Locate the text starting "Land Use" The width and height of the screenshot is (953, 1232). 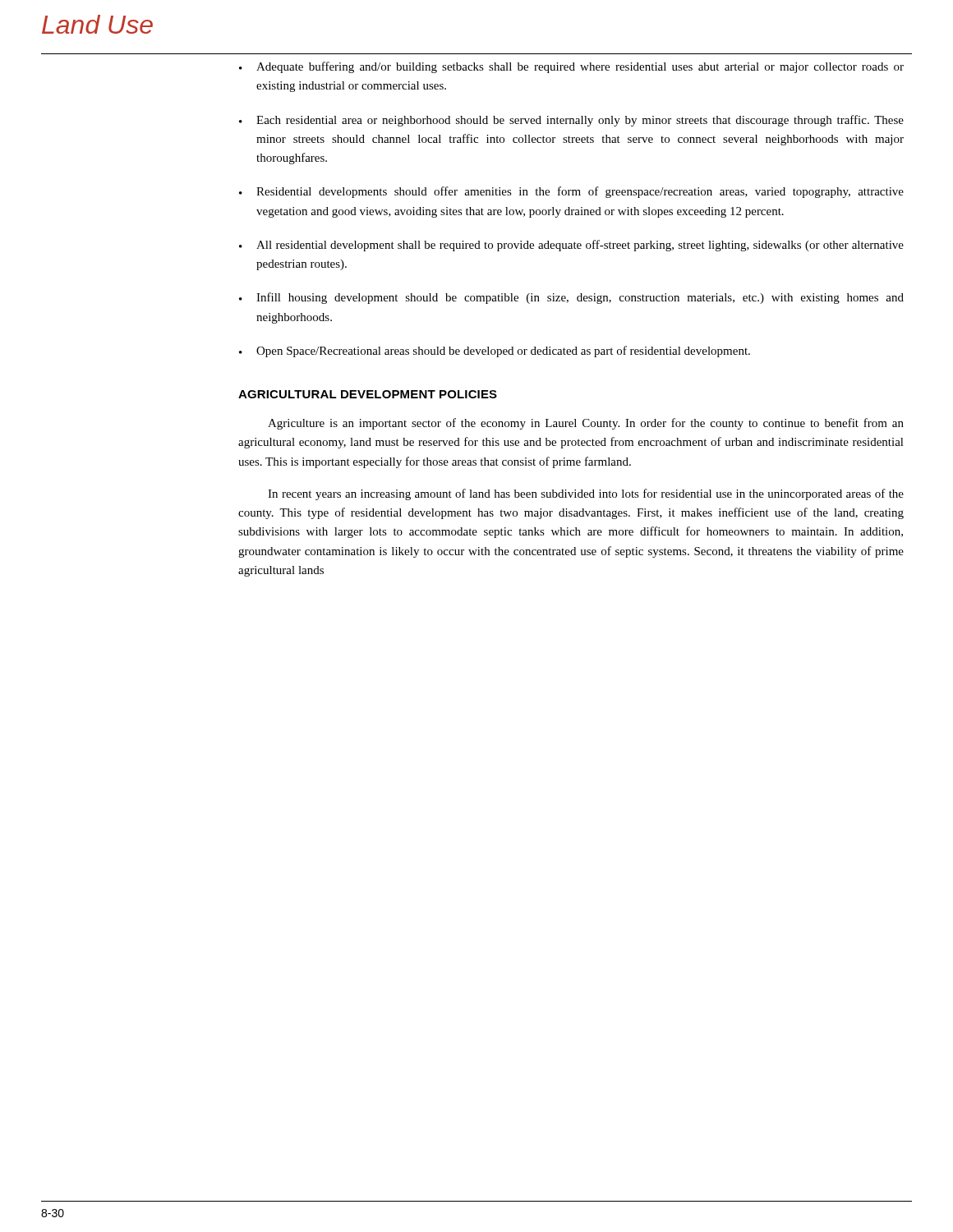(x=97, y=25)
